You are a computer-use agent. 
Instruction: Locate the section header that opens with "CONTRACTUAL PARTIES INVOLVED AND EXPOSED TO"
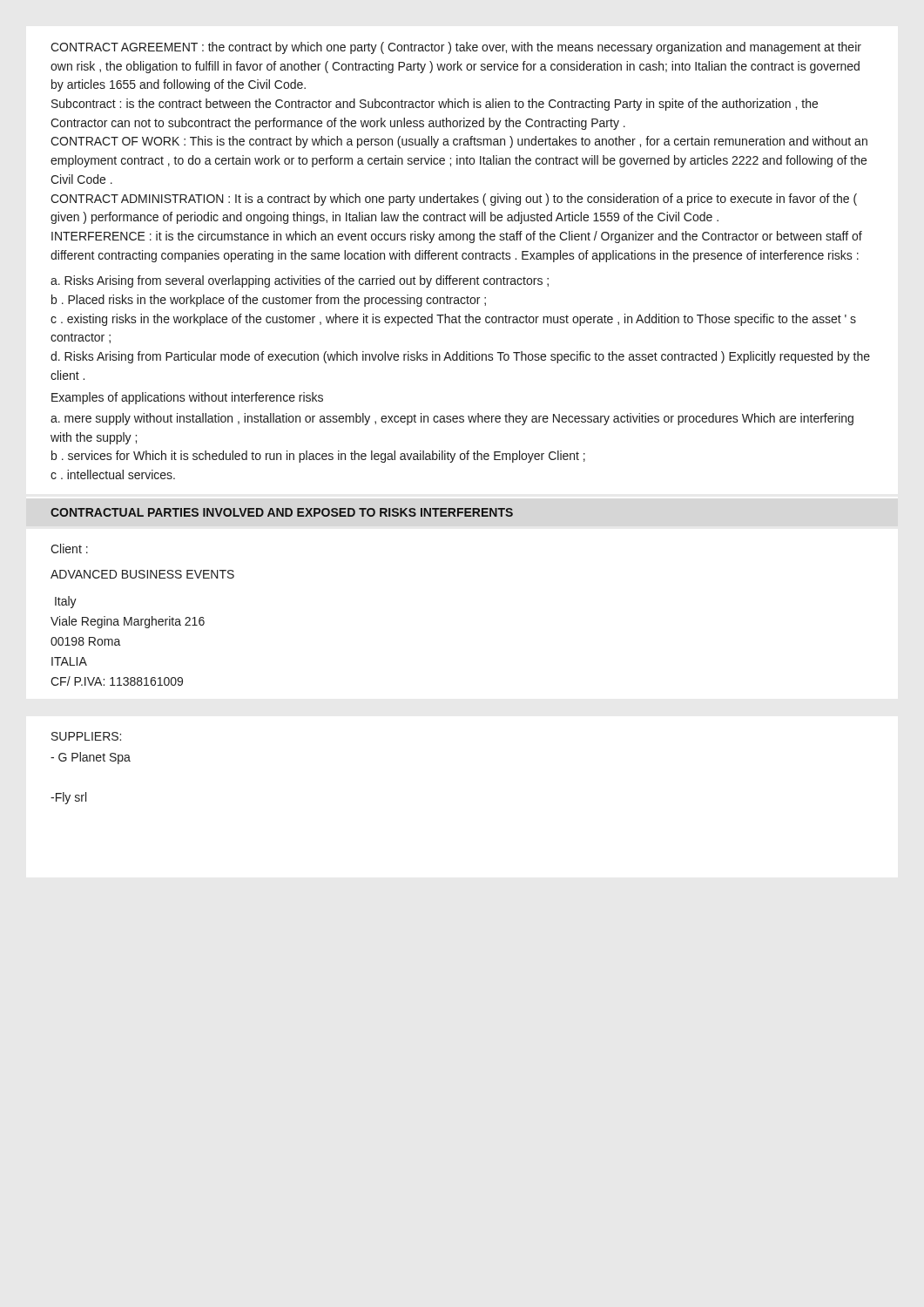coord(282,512)
